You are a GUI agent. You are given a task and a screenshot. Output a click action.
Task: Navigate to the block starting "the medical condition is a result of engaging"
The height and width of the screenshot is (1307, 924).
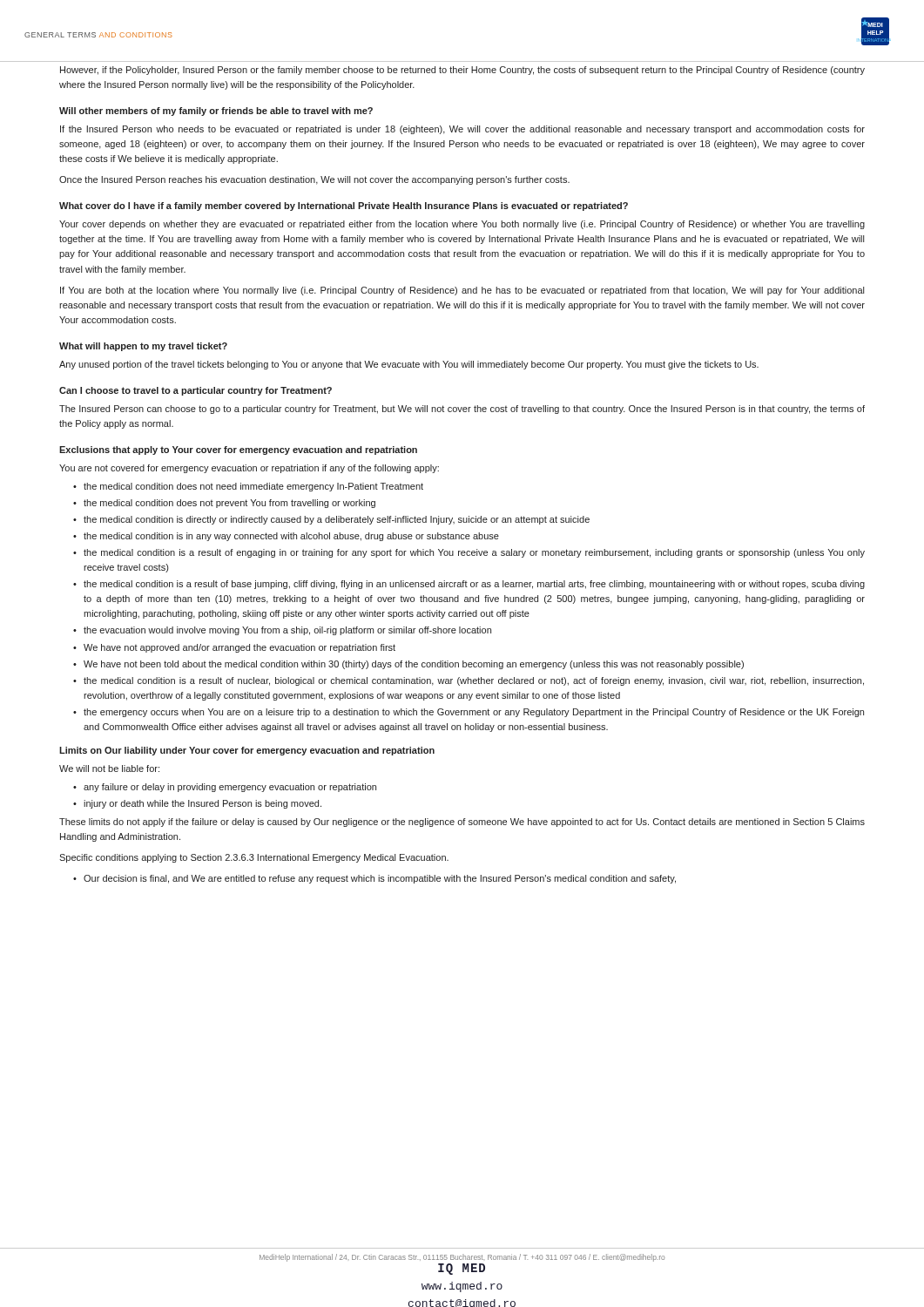[x=474, y=560]
